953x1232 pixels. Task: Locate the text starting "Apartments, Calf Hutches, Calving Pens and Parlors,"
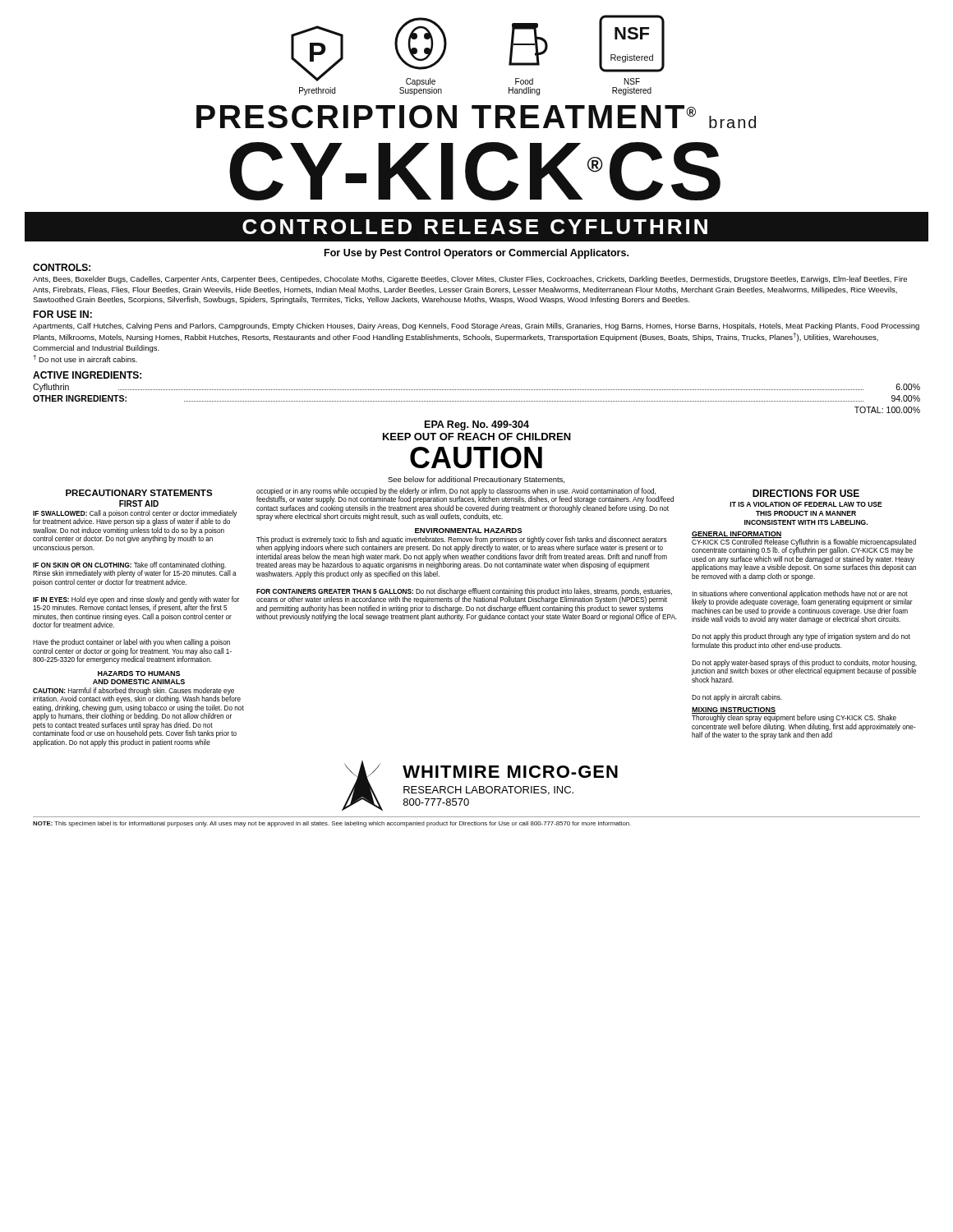[x=476, y=343]
